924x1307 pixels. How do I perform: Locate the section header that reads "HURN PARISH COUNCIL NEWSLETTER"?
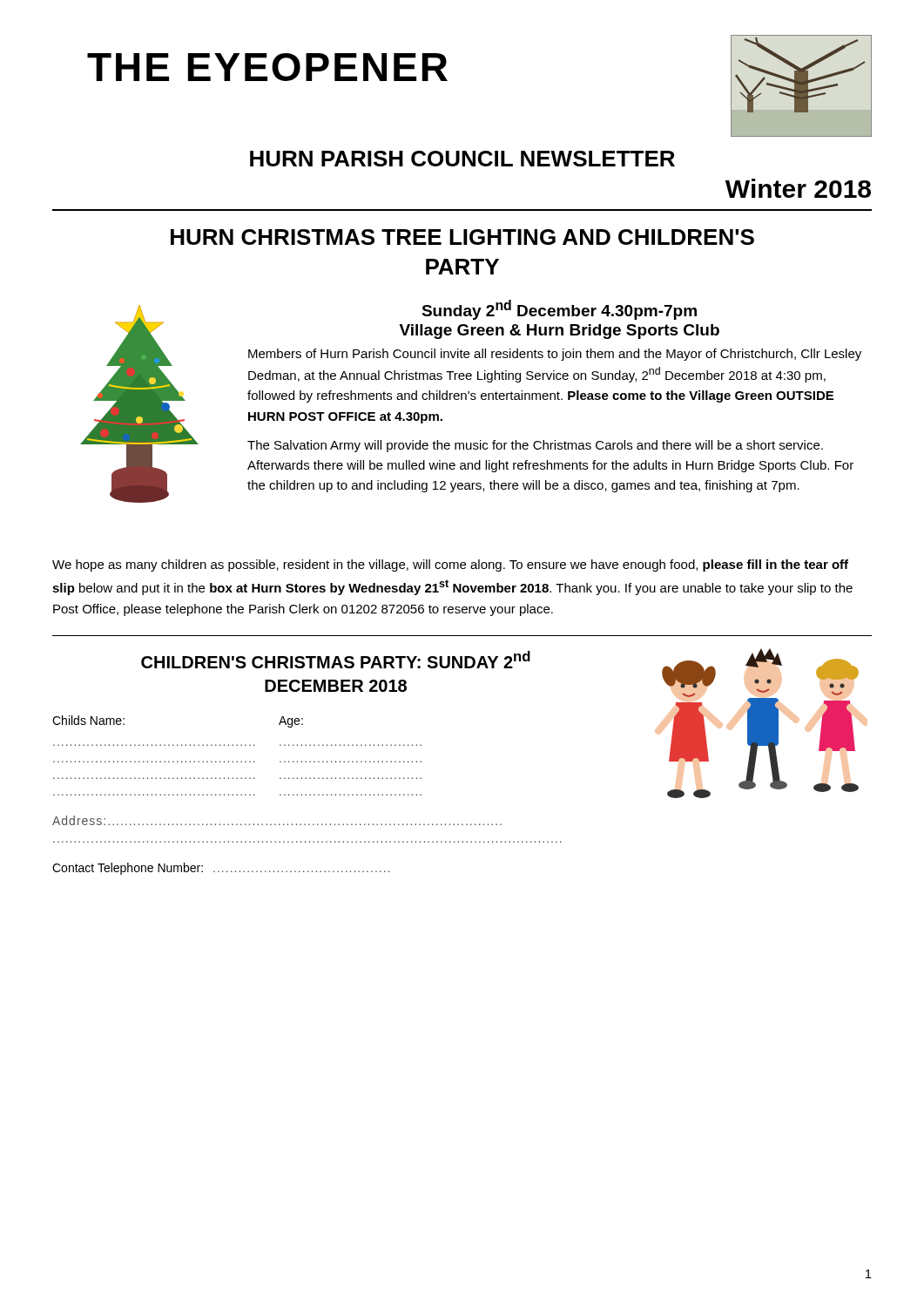pyautogui.click(x=462, y=175)
